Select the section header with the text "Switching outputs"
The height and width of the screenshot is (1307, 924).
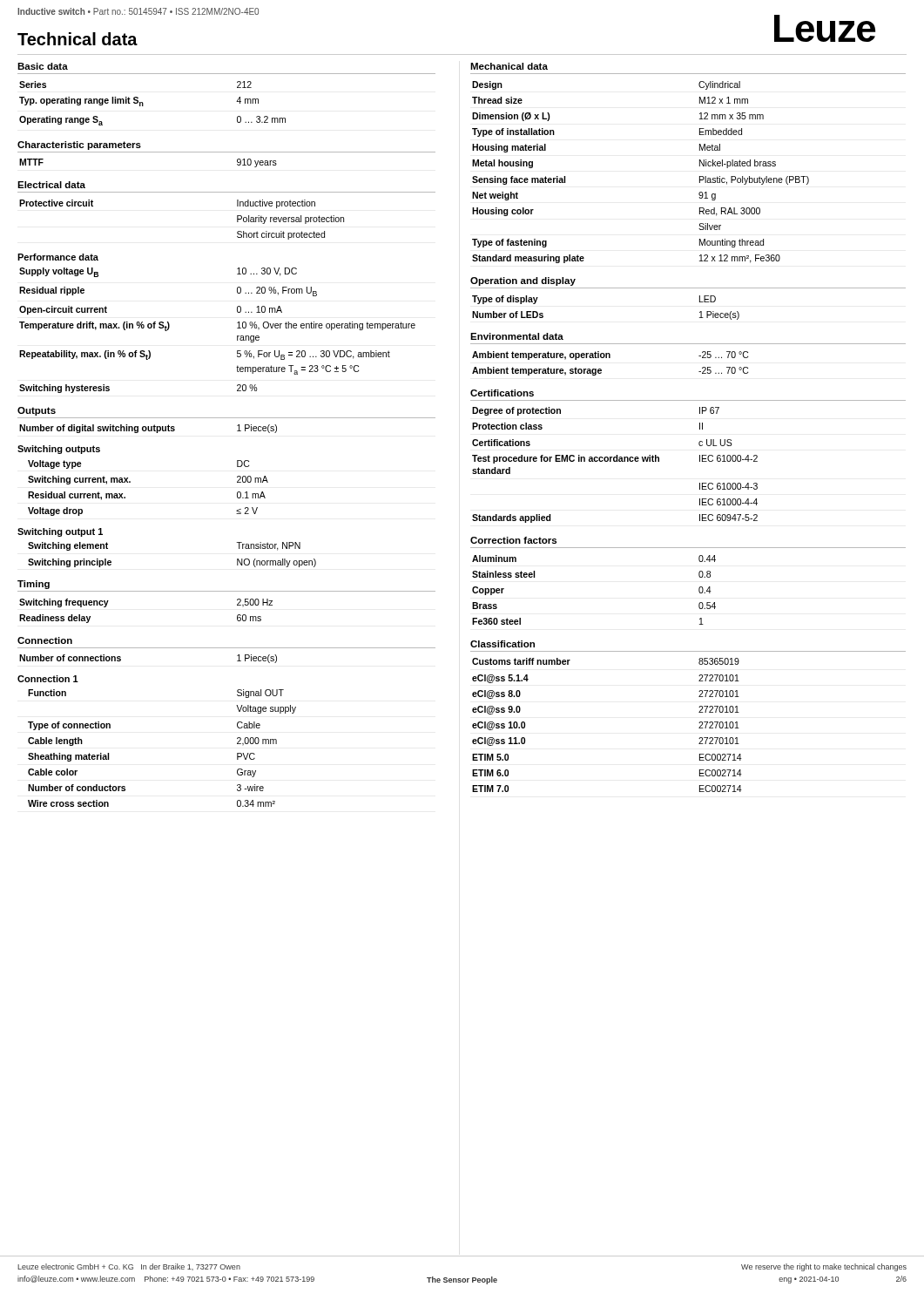pyautogui.click(x=59, y=449)
